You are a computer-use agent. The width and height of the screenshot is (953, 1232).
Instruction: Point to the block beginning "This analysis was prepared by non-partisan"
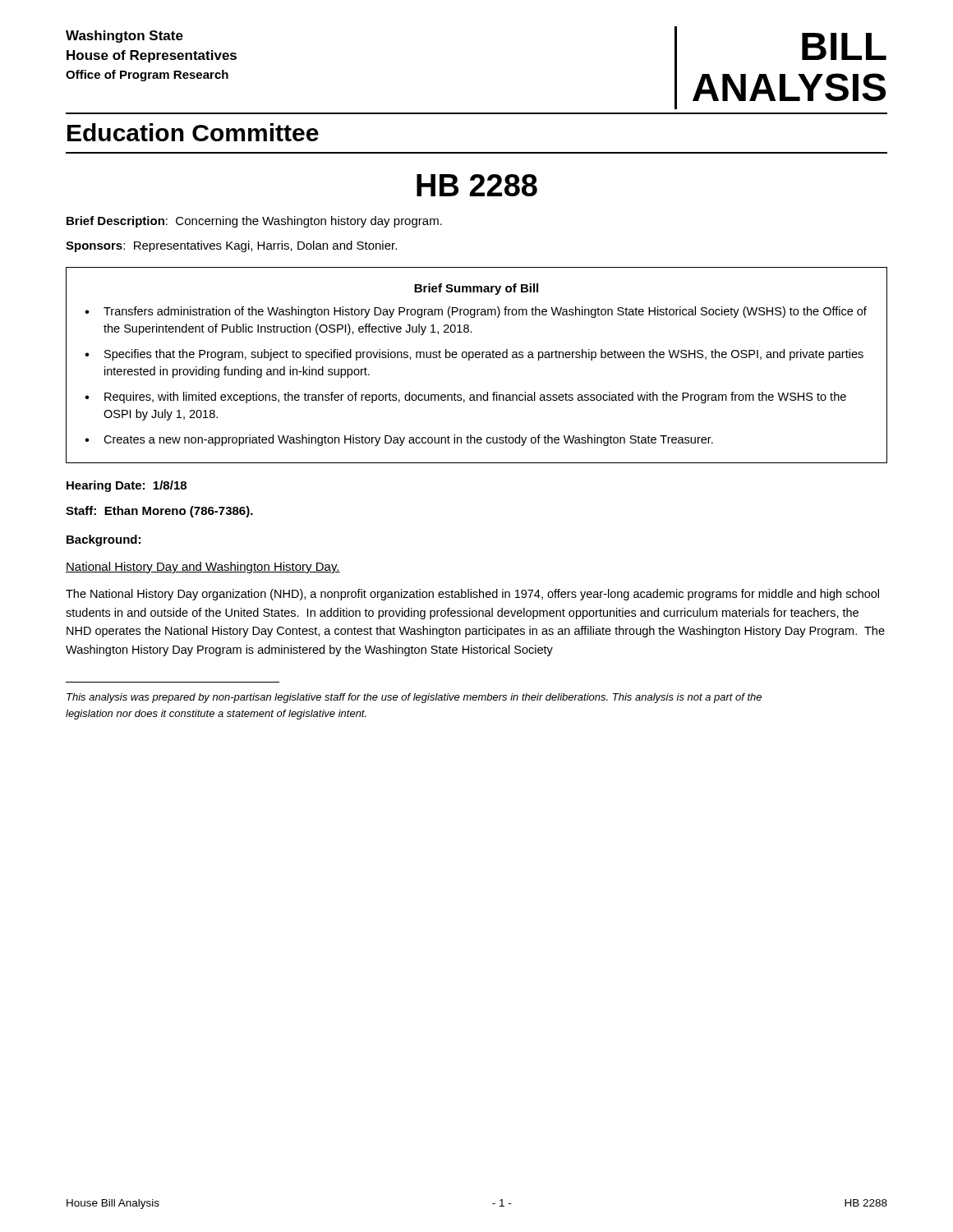point(419,705)
